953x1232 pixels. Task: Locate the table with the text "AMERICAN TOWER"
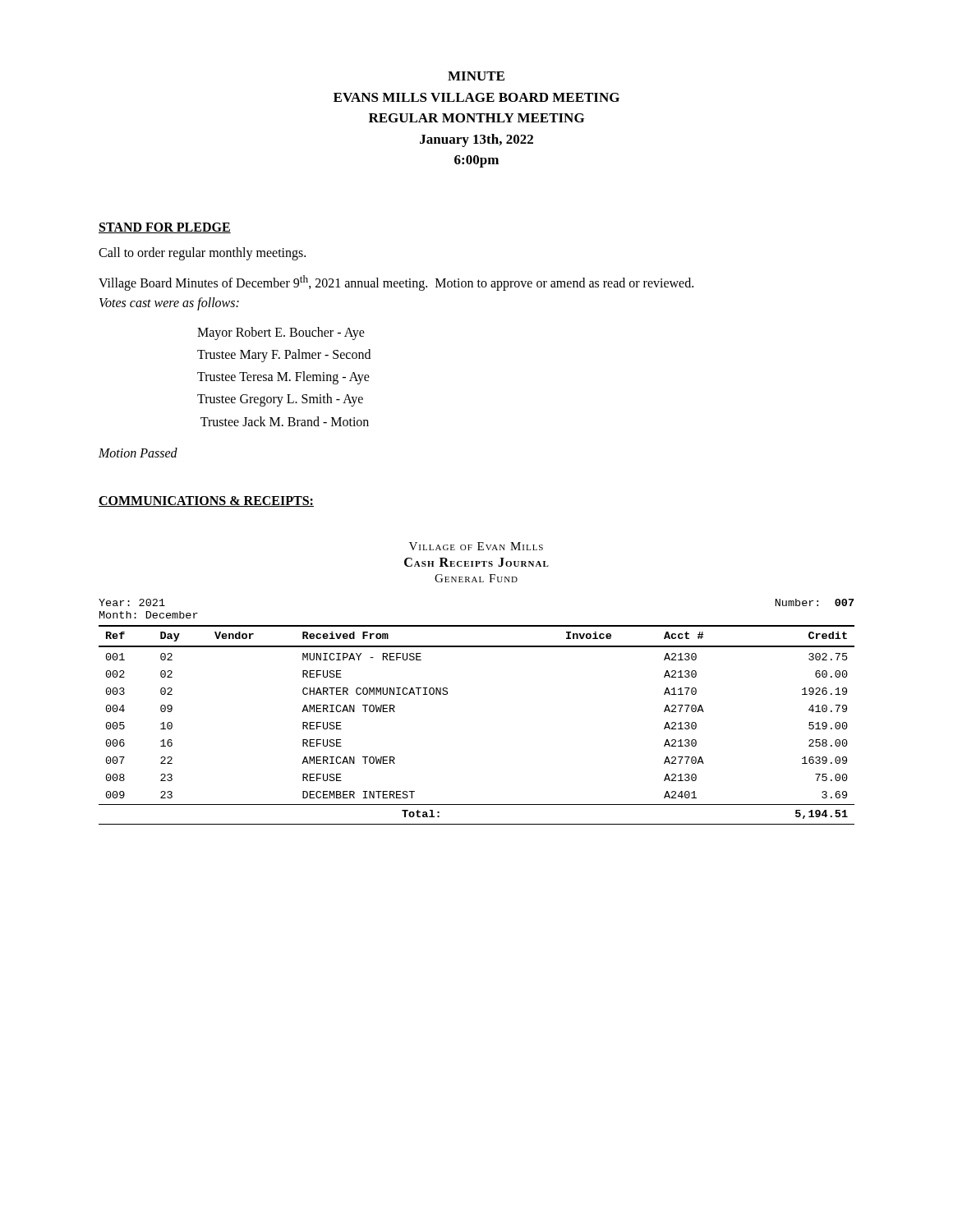[x=476, y=711]
